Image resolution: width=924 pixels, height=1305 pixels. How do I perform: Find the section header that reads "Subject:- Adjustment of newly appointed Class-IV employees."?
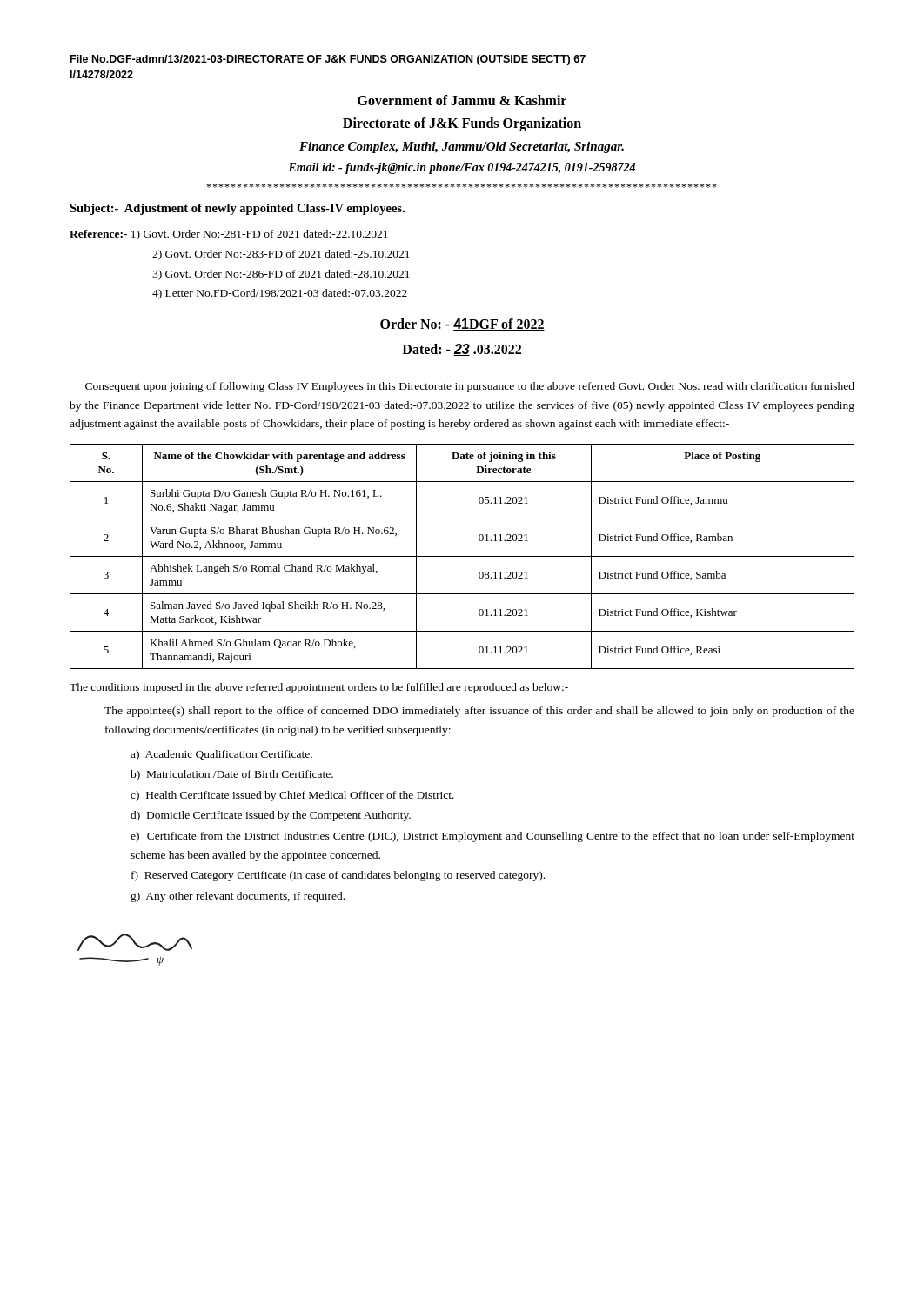pyautogui.click(x=237, y=208)
